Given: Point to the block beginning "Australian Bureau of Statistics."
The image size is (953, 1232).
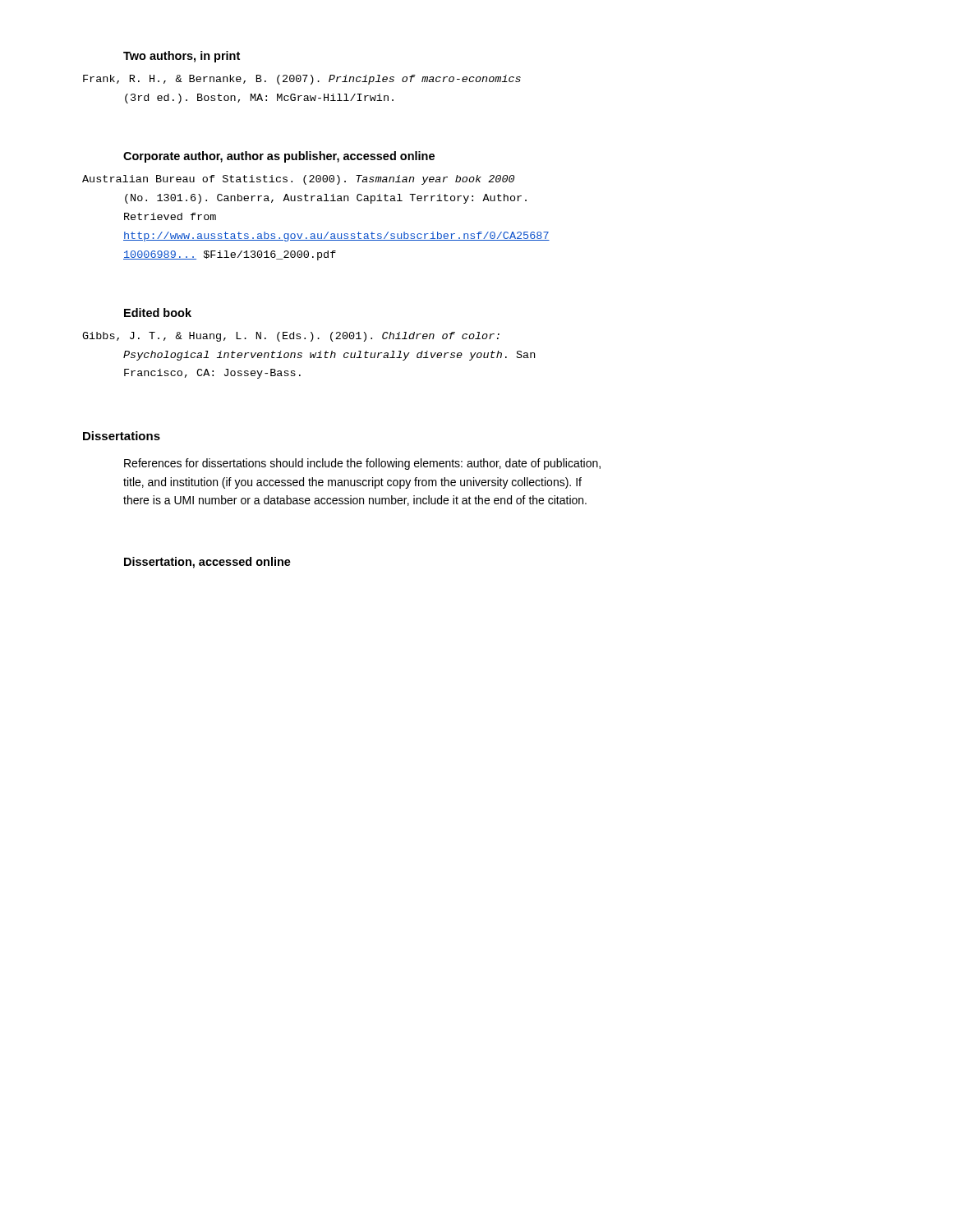Looking at the screenshot, I should [x=185, y=179].
